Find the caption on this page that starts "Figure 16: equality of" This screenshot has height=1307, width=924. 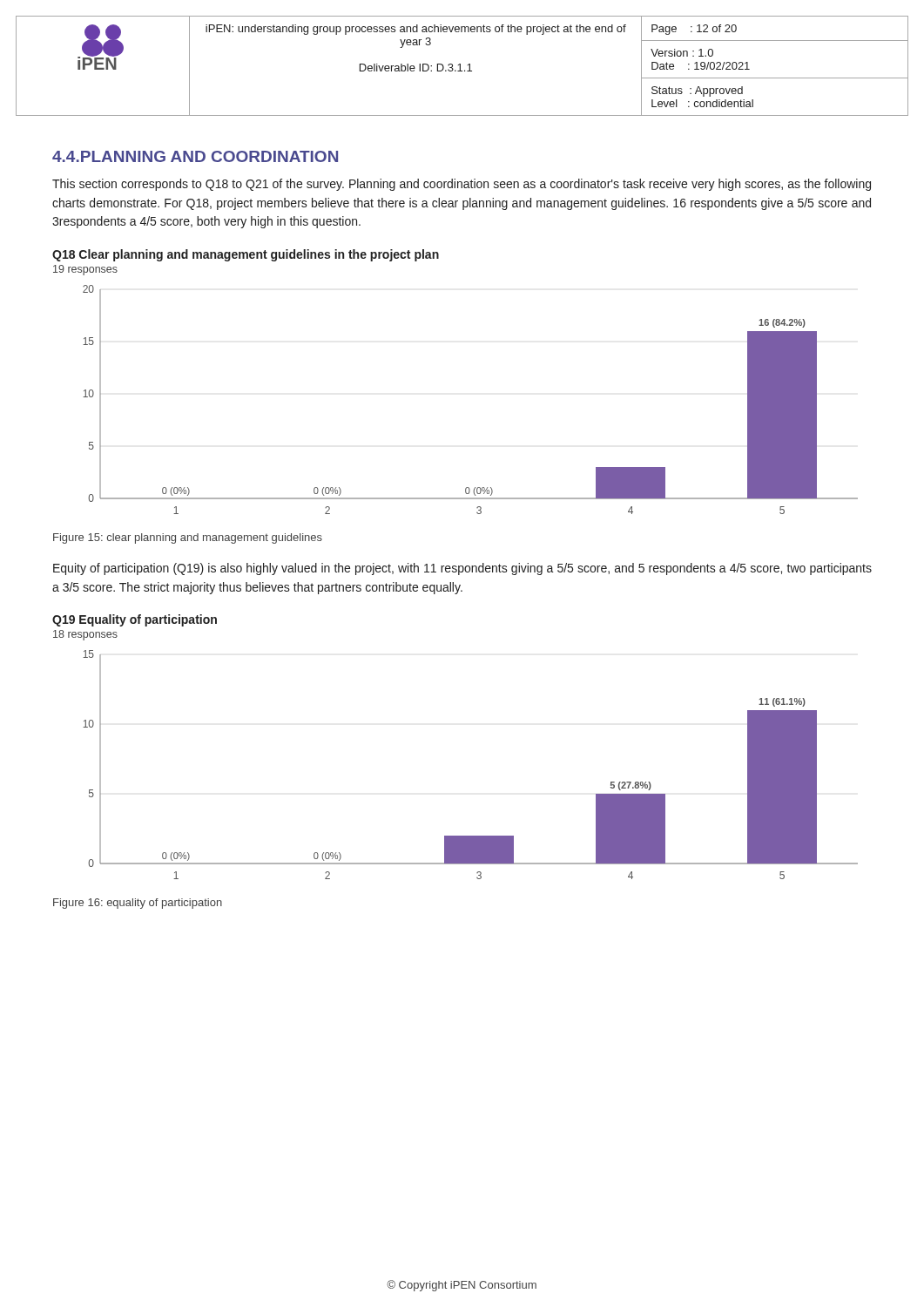coord(137,903)
